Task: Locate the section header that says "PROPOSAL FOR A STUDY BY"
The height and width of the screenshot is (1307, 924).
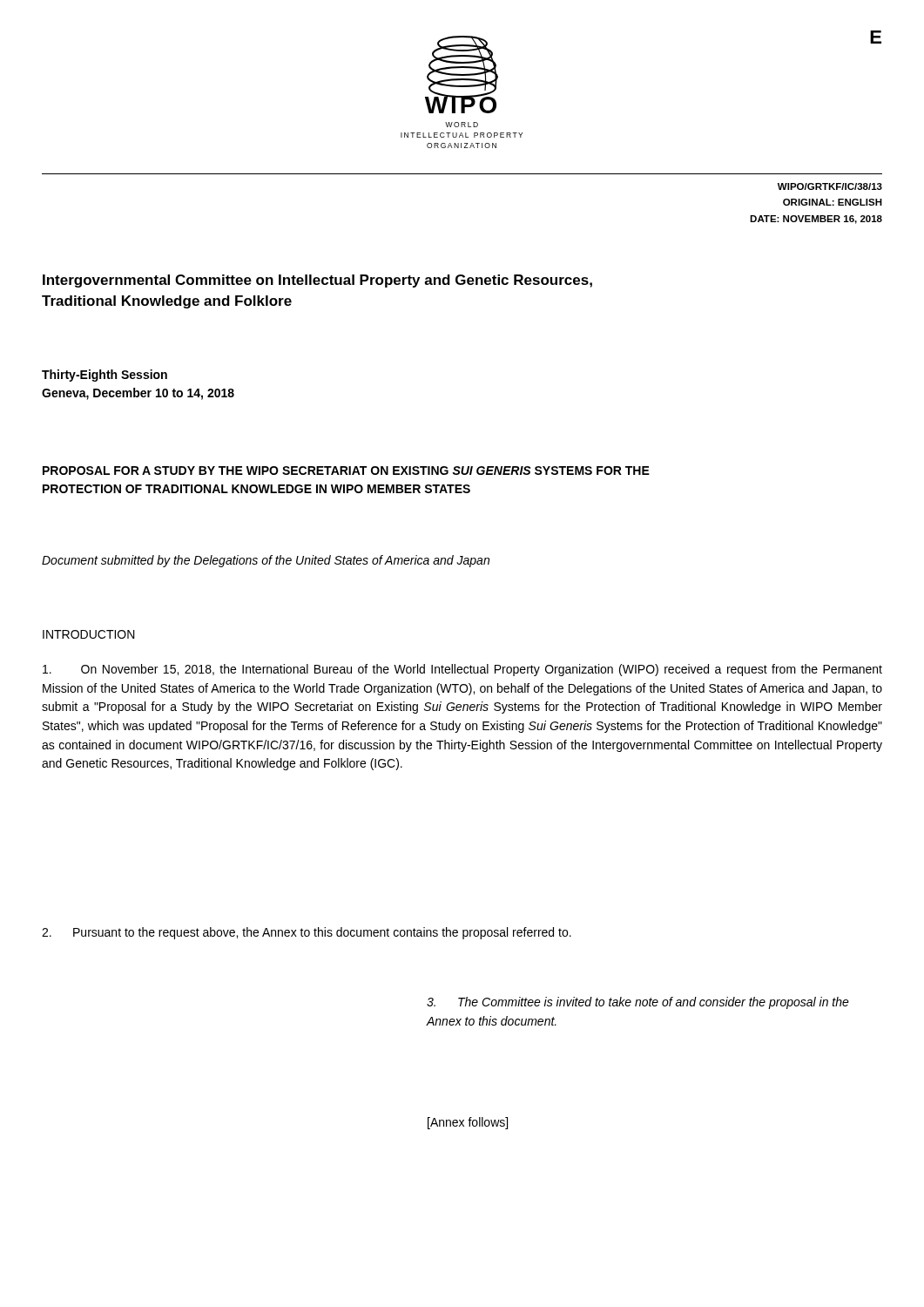Action: tap(346, 480)
